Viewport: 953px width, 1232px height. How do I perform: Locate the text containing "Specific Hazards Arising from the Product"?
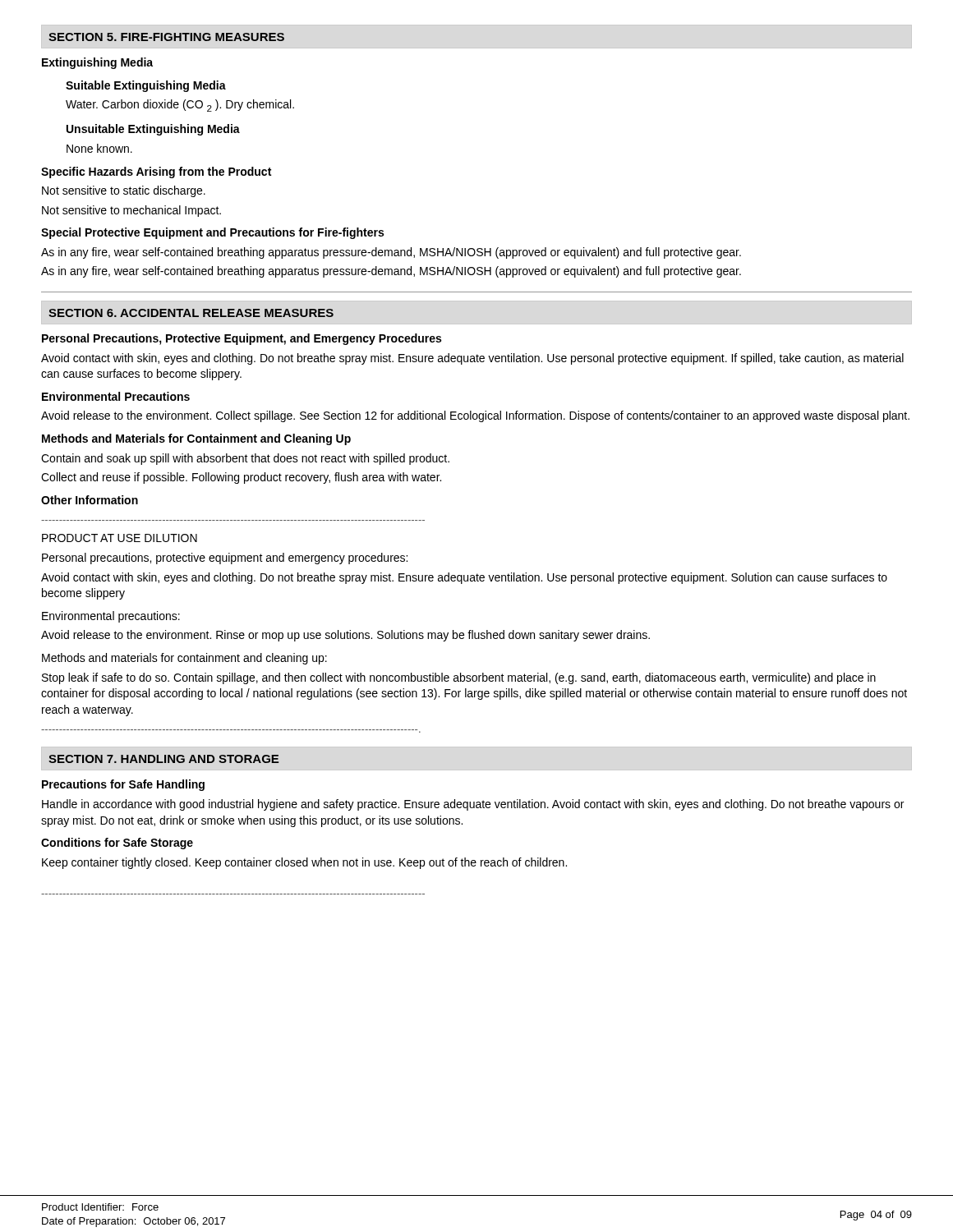(156, 171)
